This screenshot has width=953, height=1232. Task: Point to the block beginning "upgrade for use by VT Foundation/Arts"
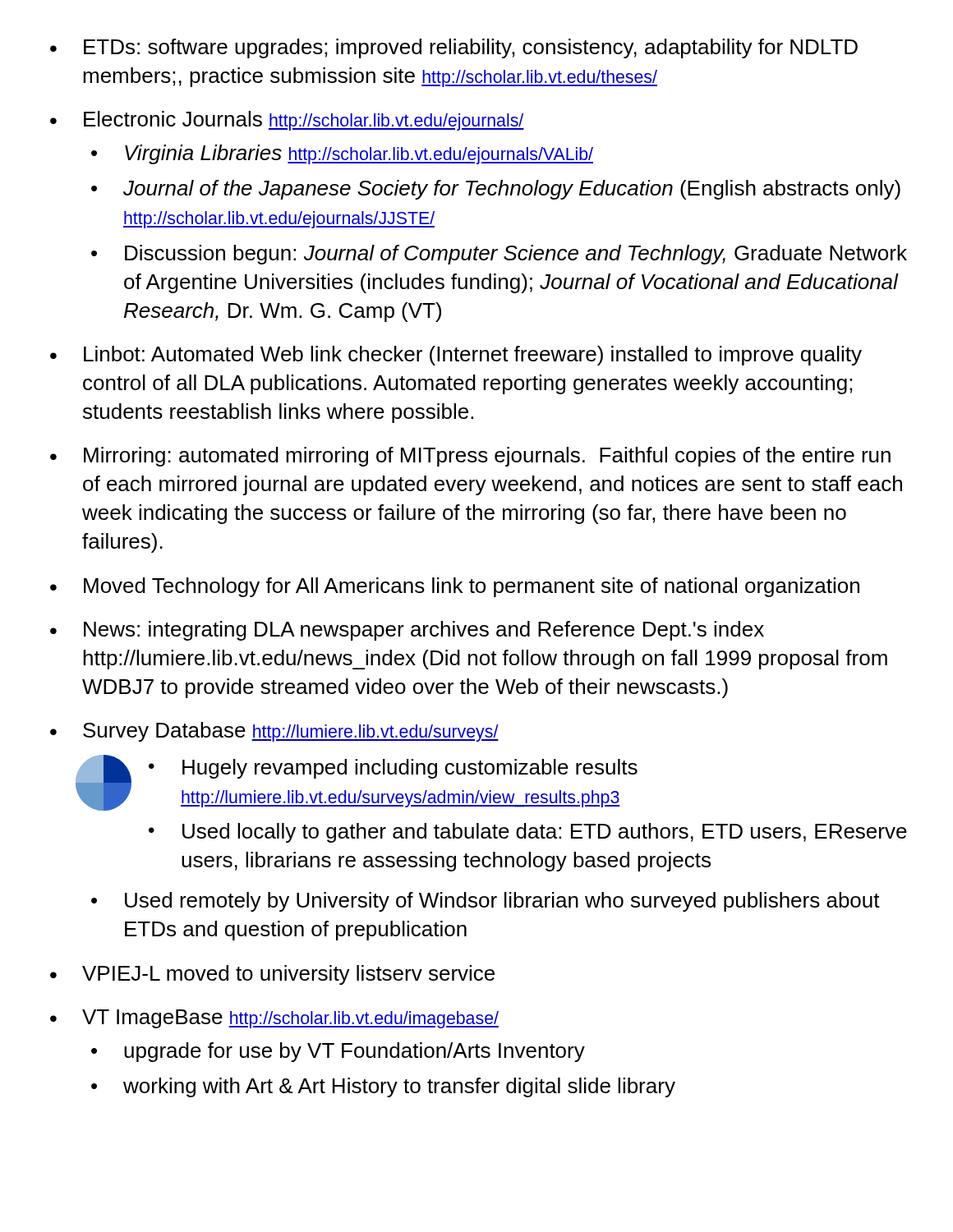click(x=354, y=1050)
